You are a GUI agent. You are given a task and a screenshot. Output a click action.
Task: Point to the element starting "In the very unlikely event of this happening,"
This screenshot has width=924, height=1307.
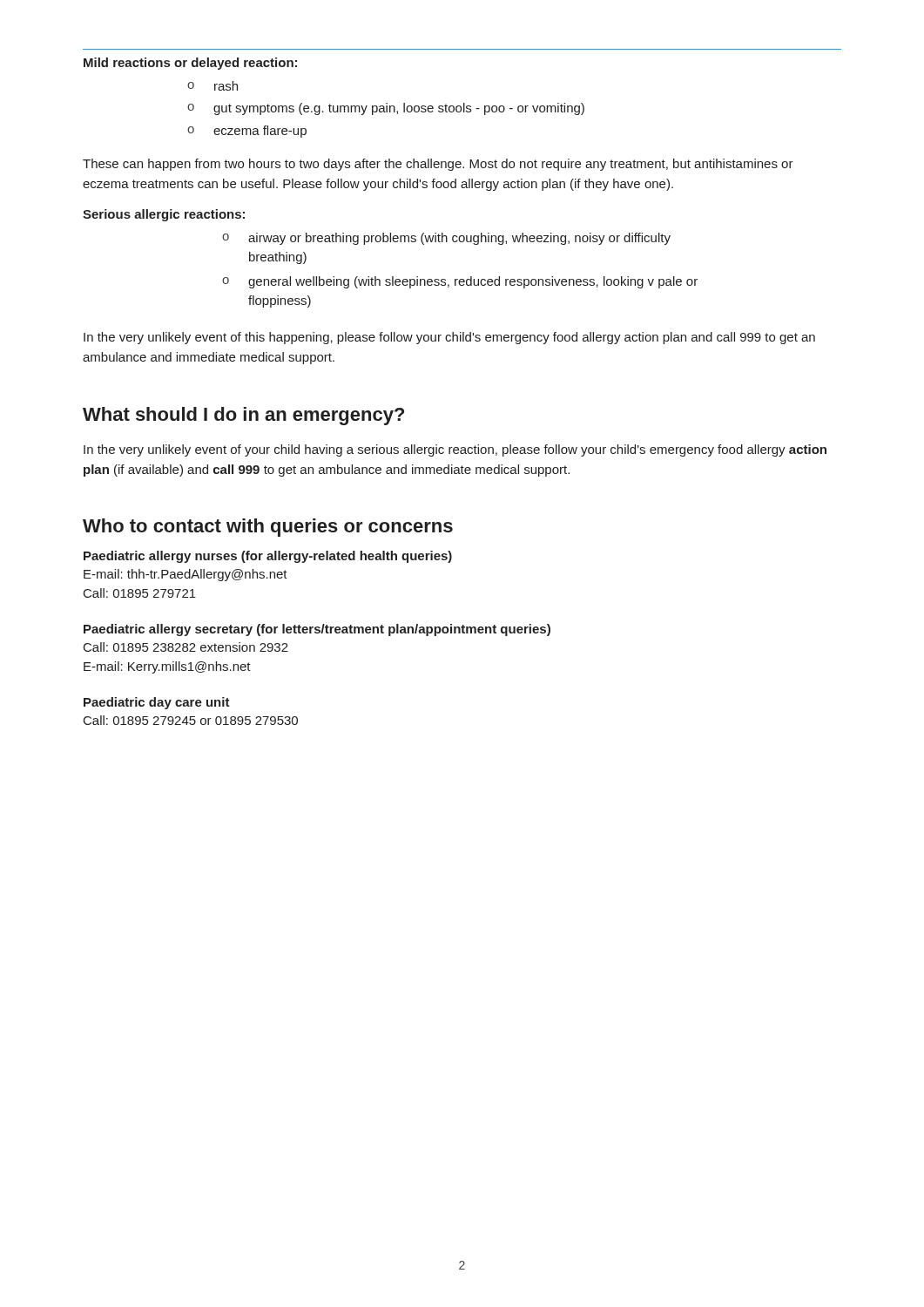462,347
